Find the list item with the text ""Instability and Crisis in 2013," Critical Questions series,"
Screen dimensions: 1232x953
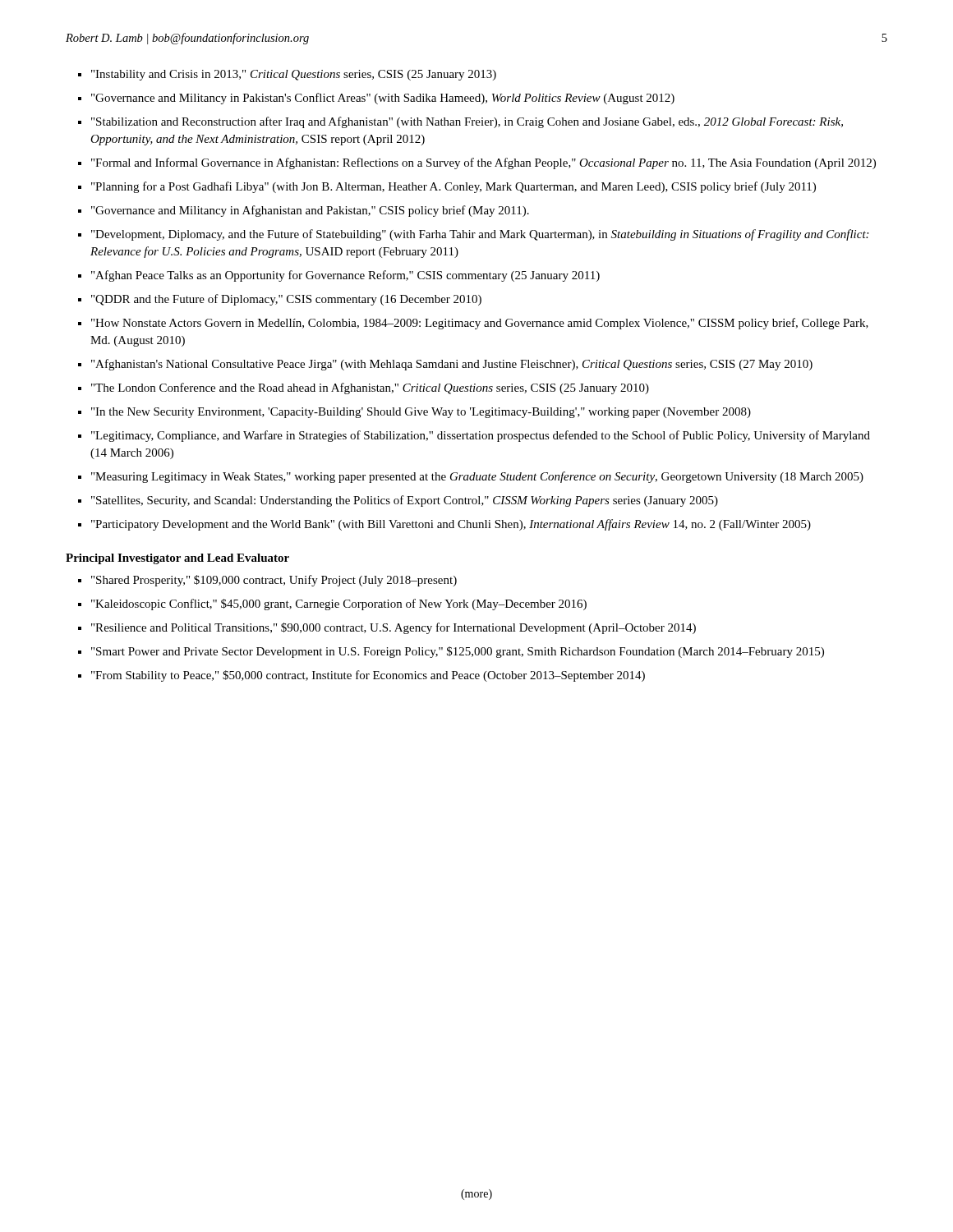[x=293, y=74]
